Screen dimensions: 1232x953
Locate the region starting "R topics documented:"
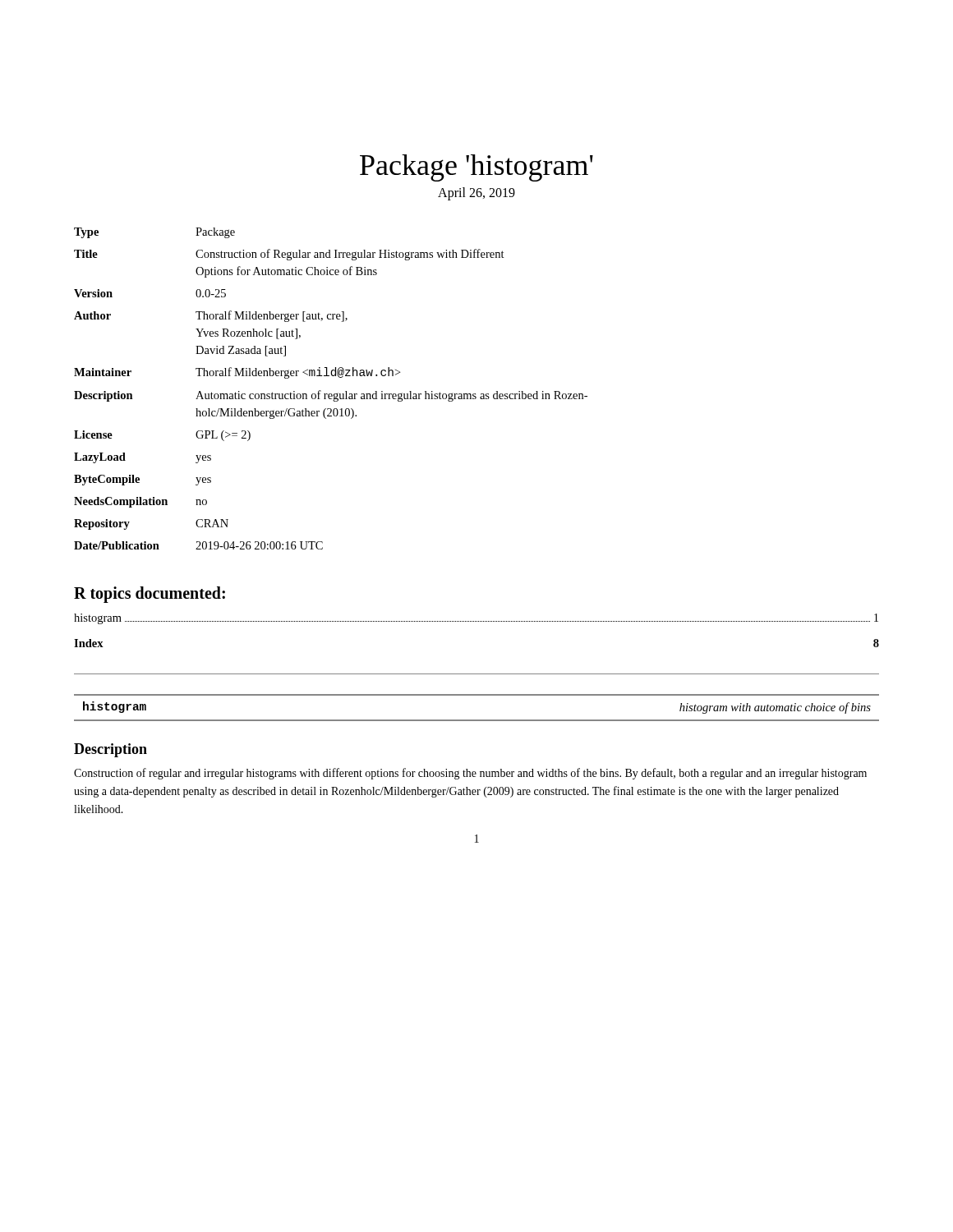[150, 593]
